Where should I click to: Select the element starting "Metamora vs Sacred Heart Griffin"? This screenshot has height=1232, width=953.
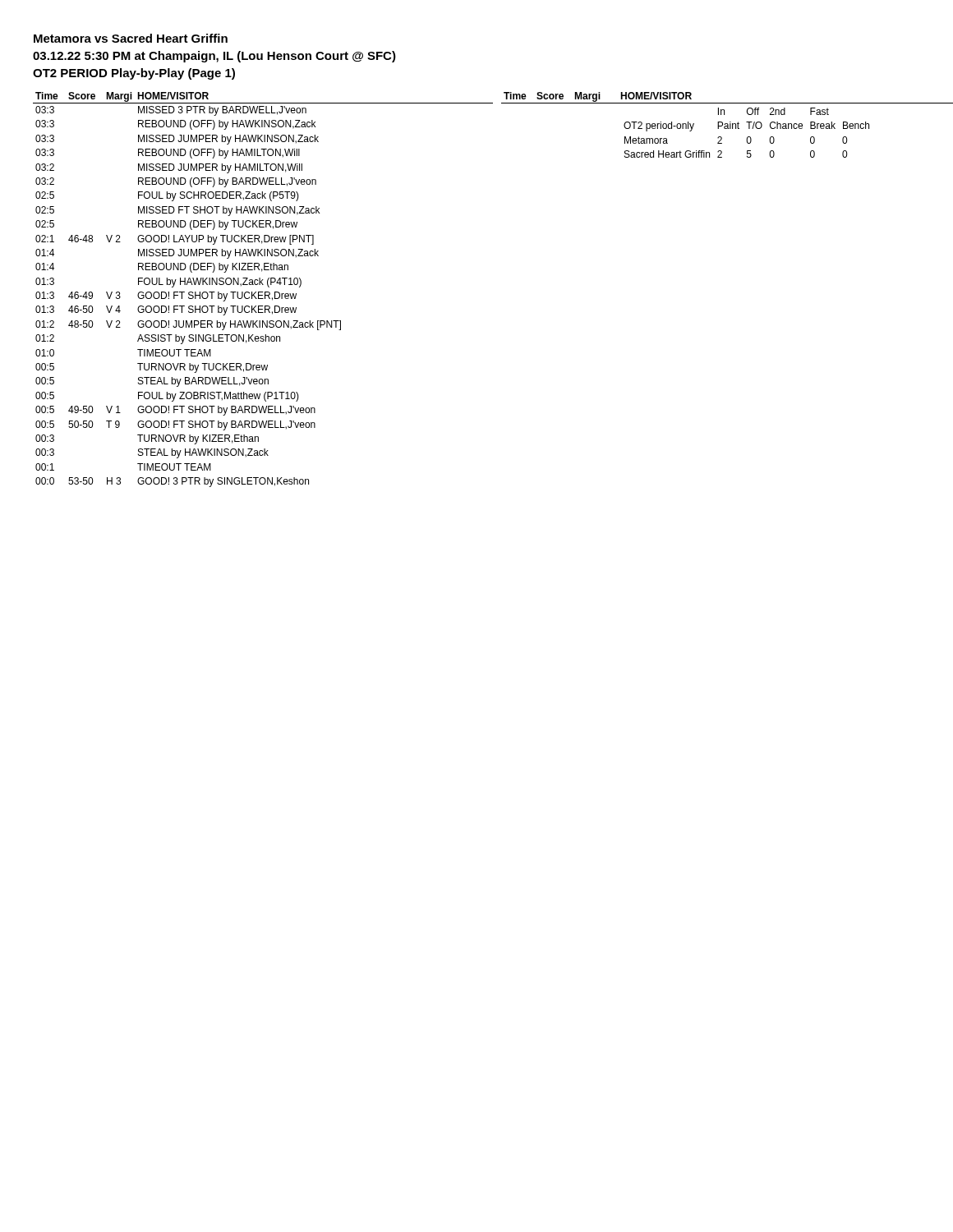click(131, 38)
